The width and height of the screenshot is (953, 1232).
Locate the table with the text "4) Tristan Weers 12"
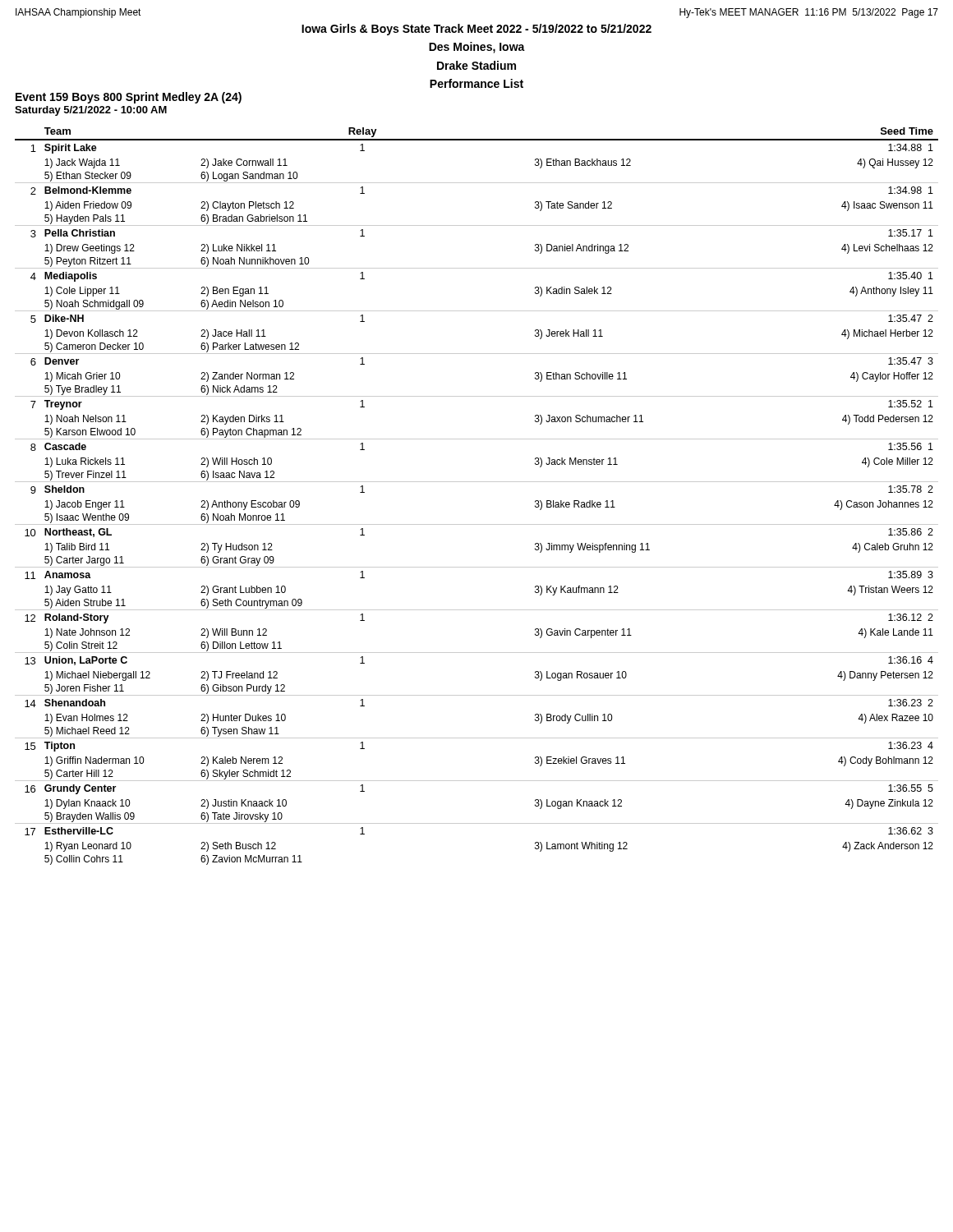click(476, 494)
